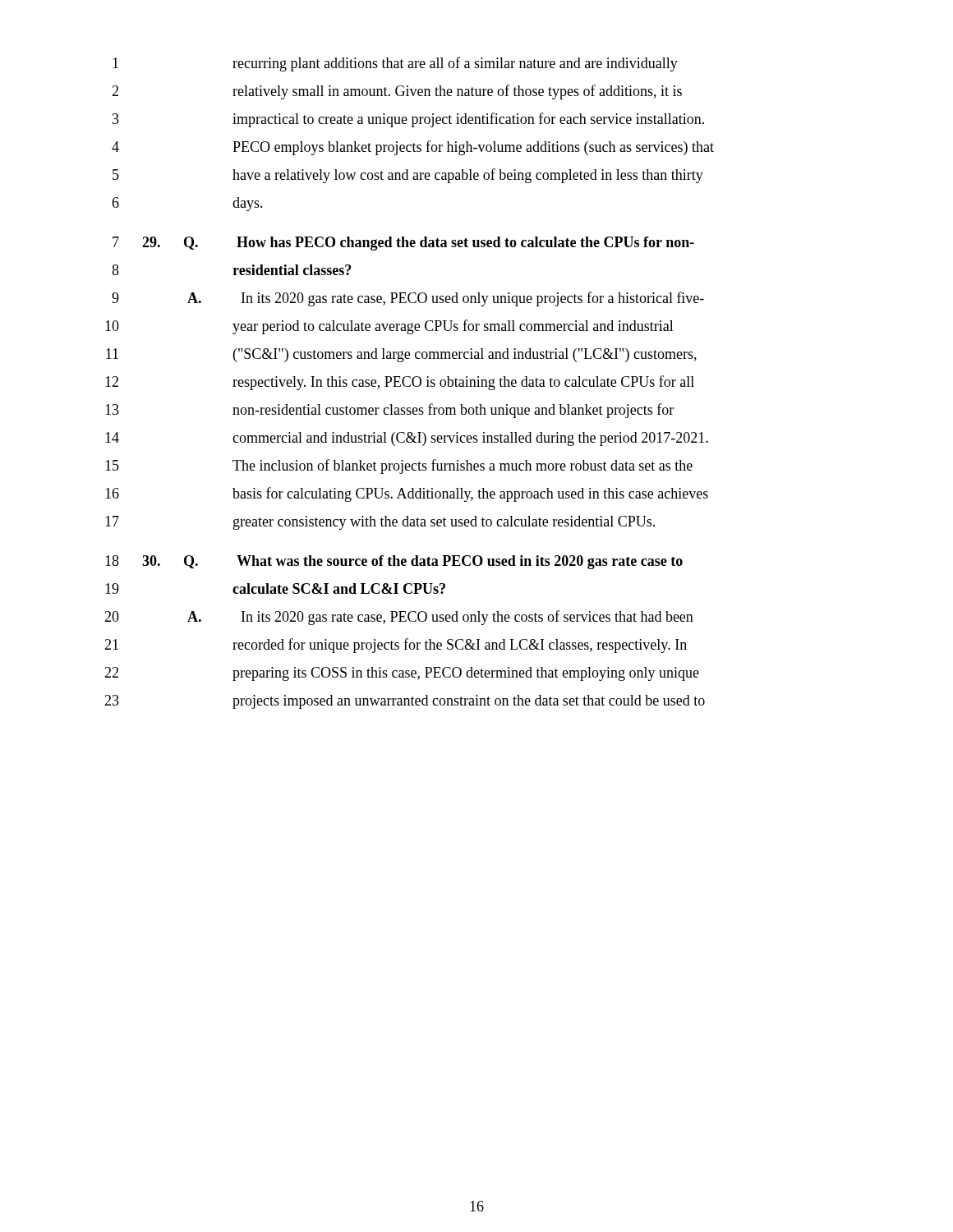The width and height of the screenshot is (953, 1232).
Task: Click on the element starting "4 PECO employs blanket"
Action: coord(476,147)
